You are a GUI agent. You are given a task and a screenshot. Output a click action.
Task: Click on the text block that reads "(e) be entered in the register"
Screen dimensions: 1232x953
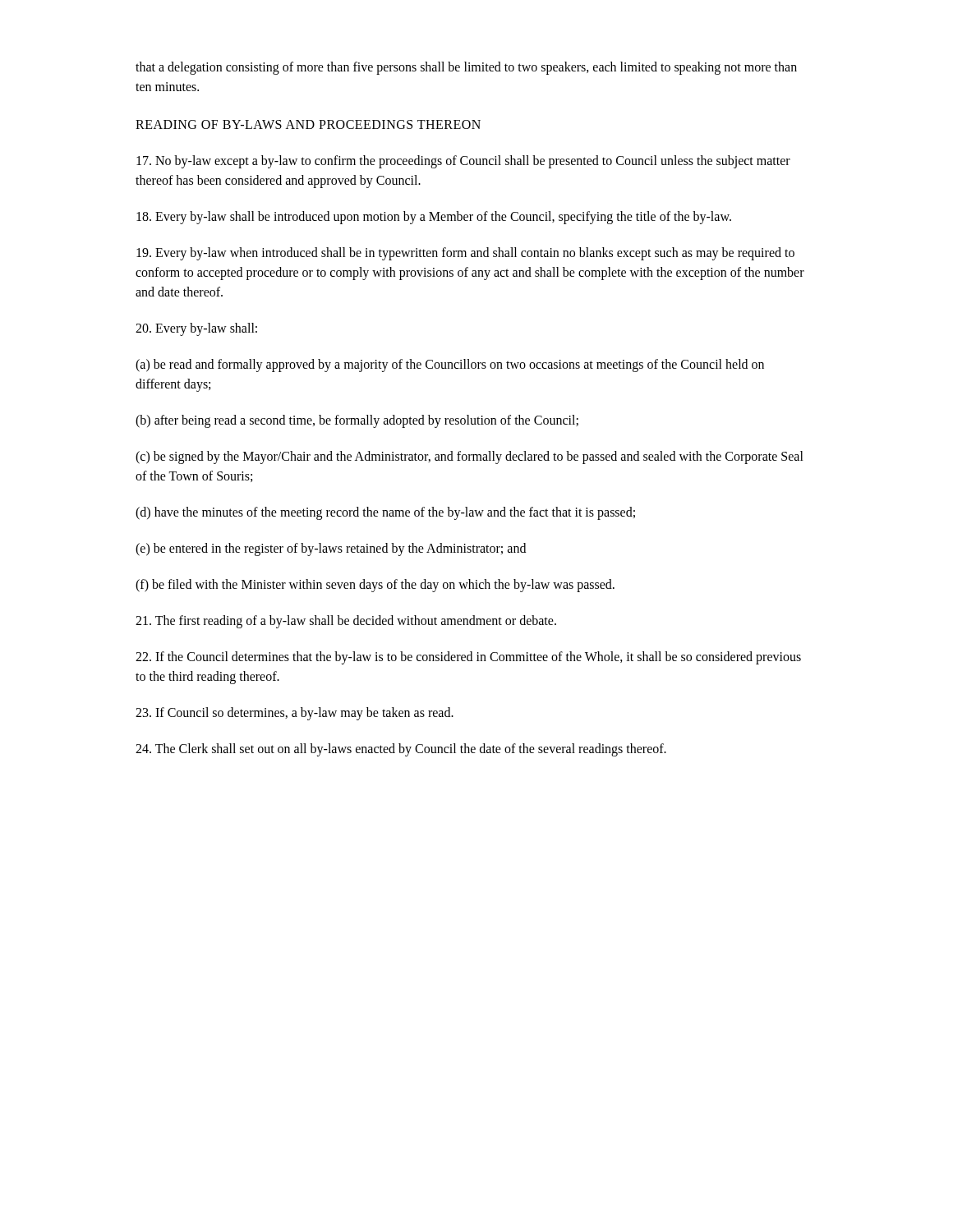[331, 548]
